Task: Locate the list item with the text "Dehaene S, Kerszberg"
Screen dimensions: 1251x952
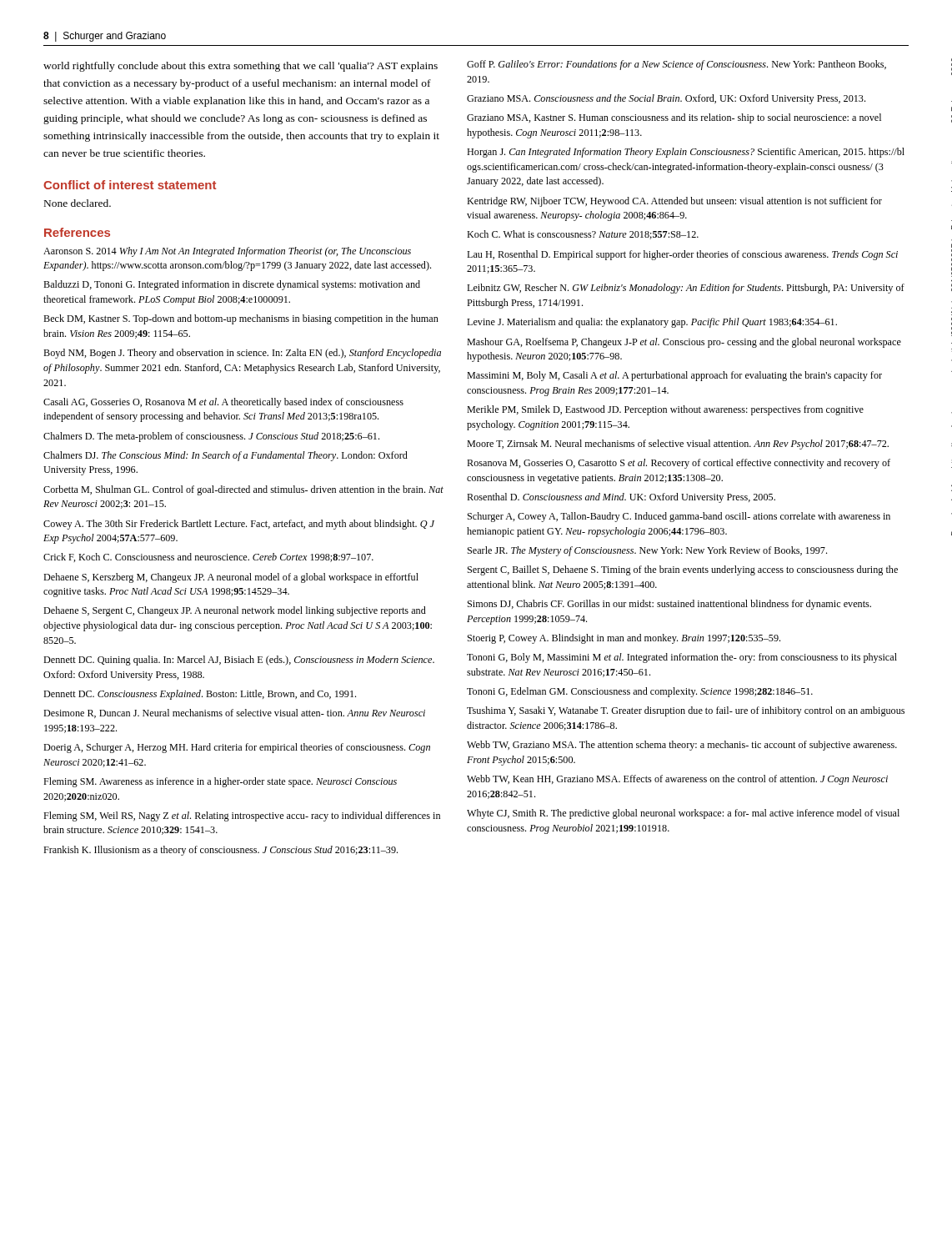Action: (x=231, y=584)
